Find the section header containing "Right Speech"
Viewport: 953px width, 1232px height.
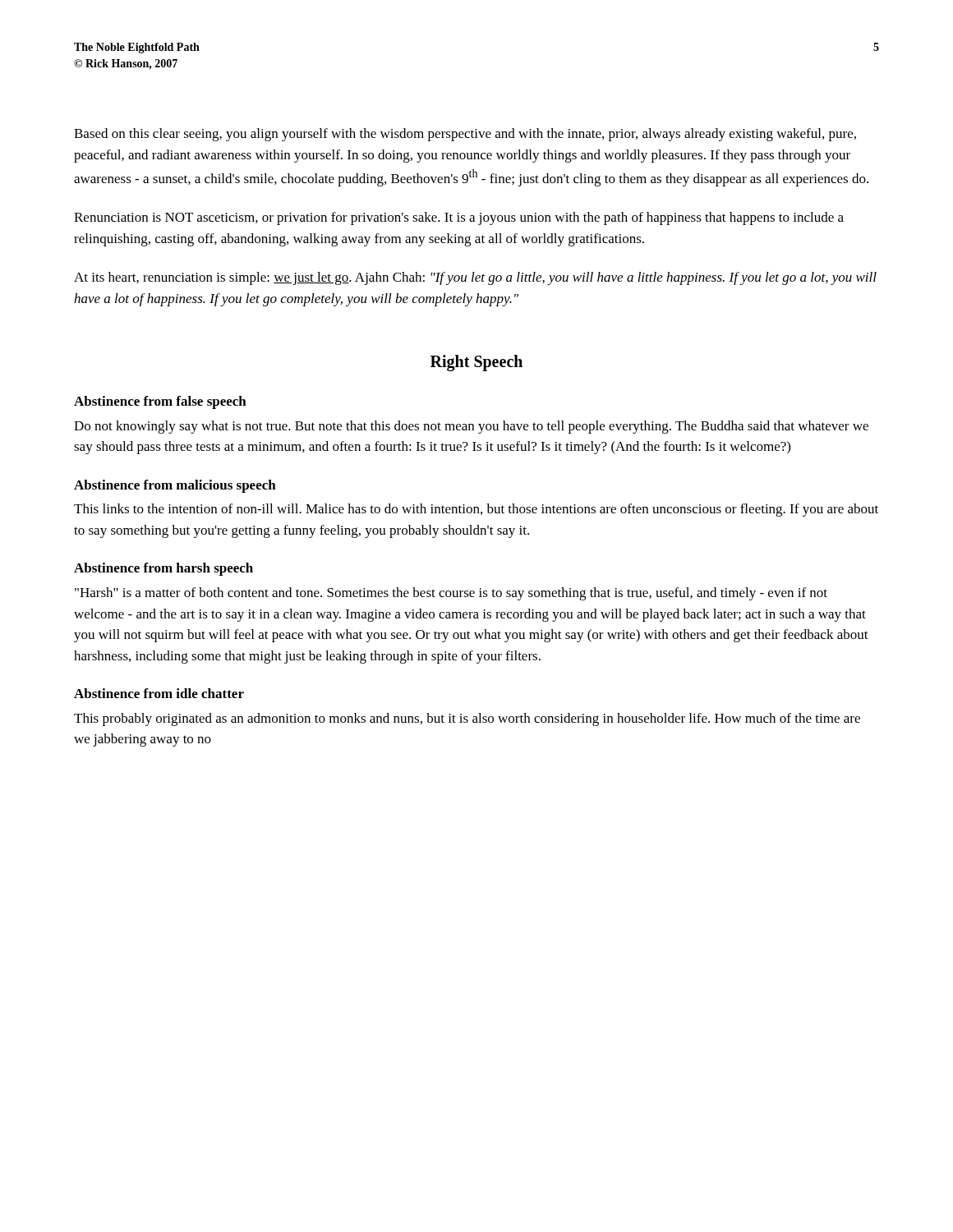click(x=476, y=362)
